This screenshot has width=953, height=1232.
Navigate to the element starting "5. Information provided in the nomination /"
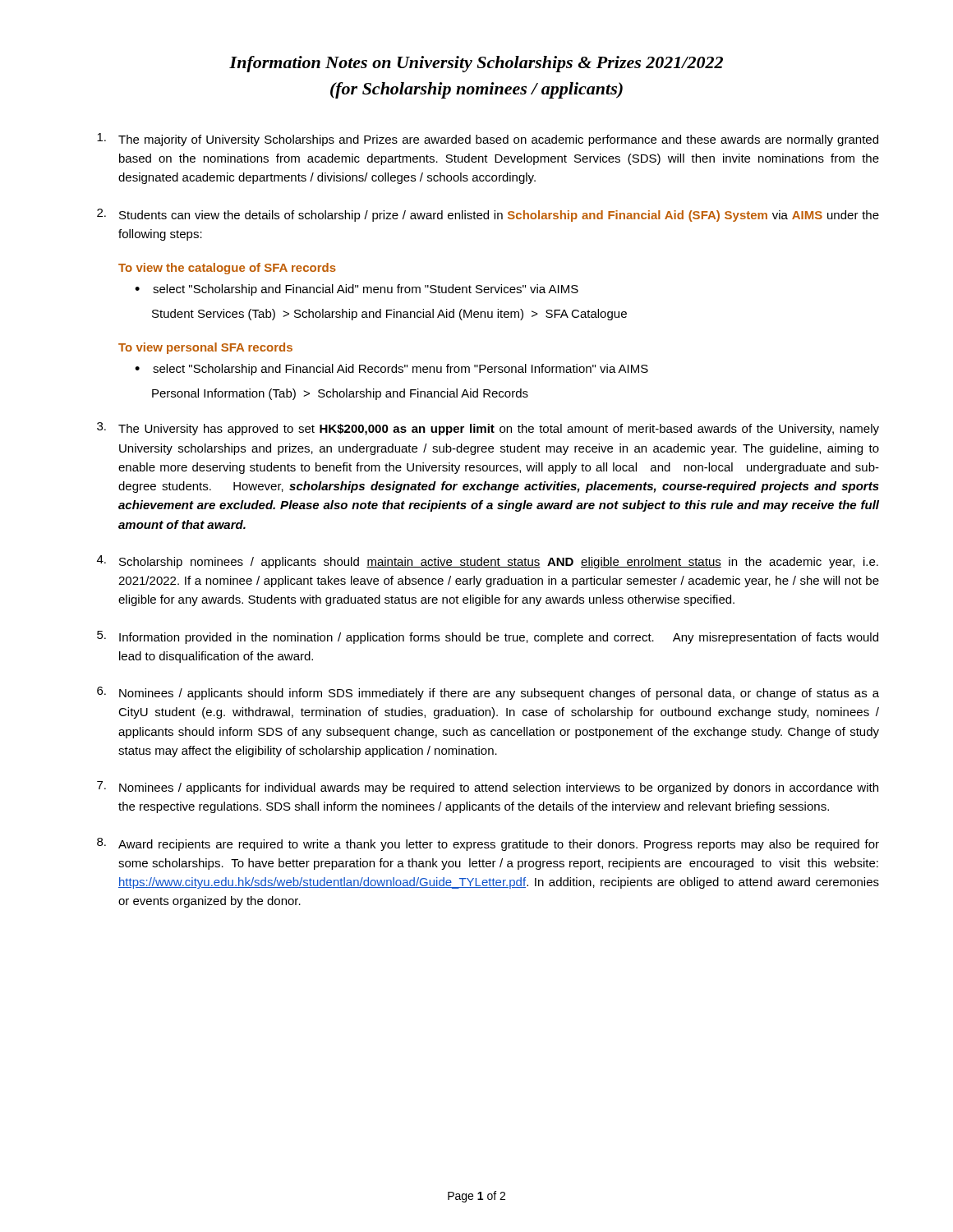(x=476, y=646)
